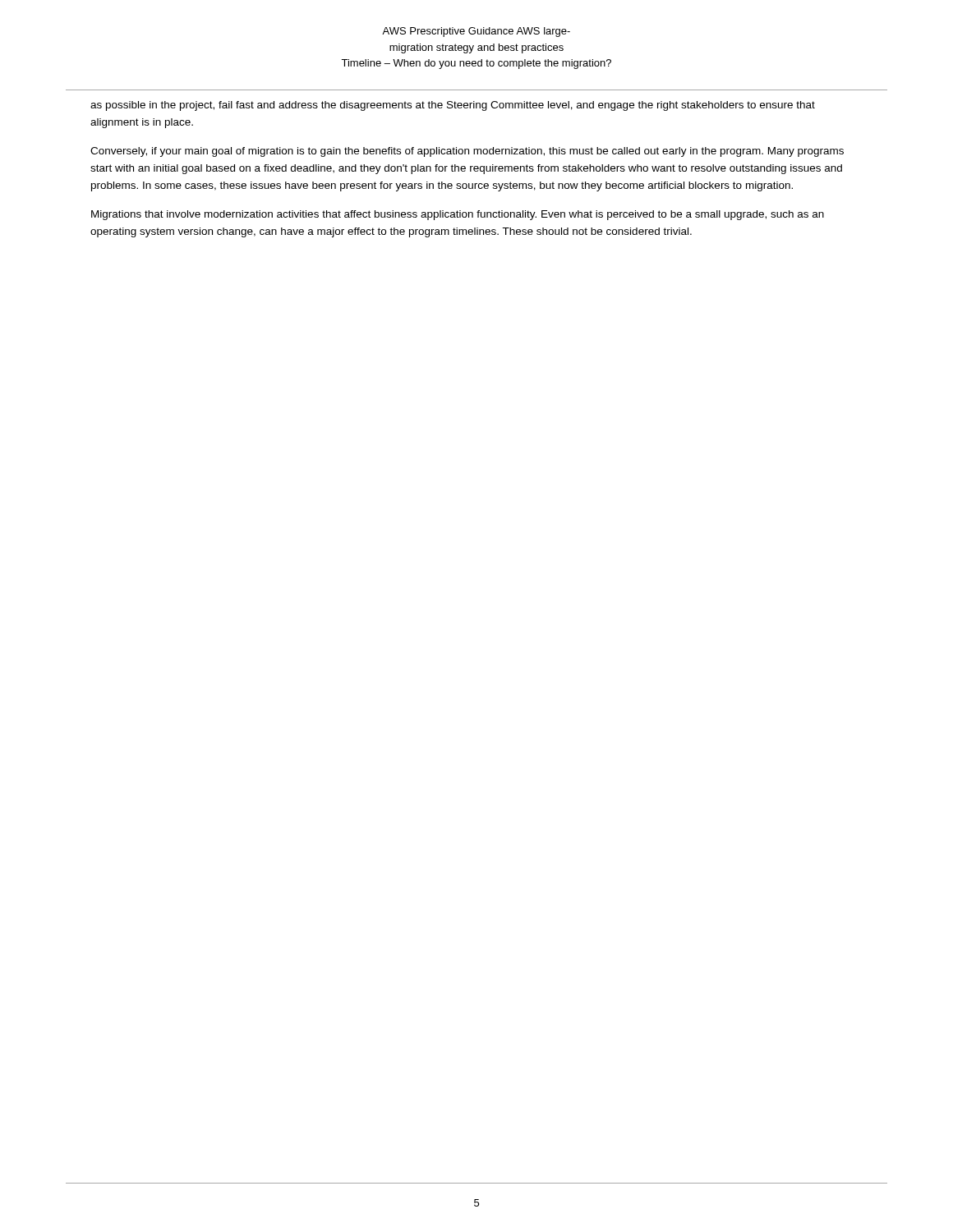
Task: Locate the region starting "Conversely, if your main"
Action: 467,168
